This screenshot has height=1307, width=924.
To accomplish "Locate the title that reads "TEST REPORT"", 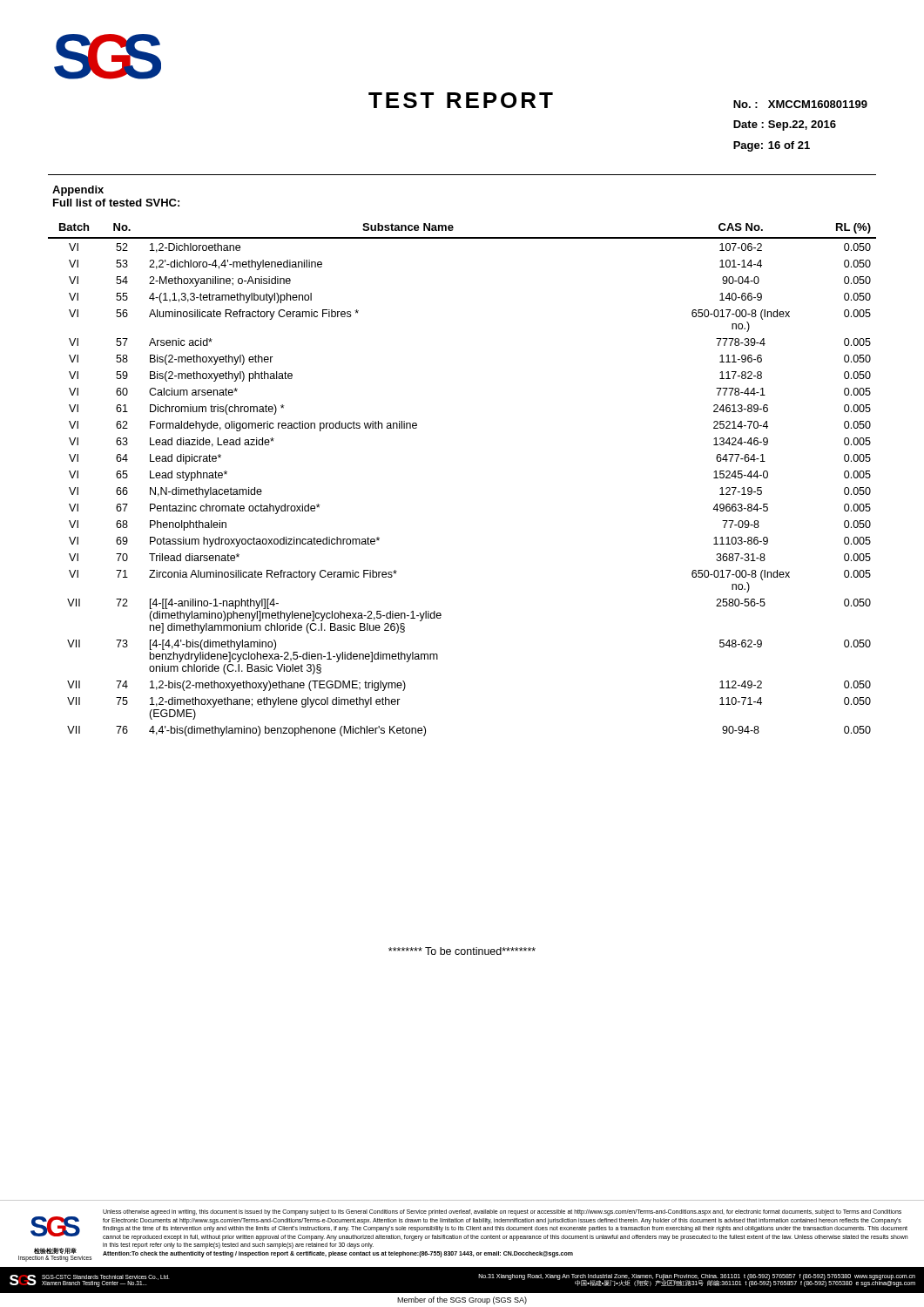I will [462, 100].
